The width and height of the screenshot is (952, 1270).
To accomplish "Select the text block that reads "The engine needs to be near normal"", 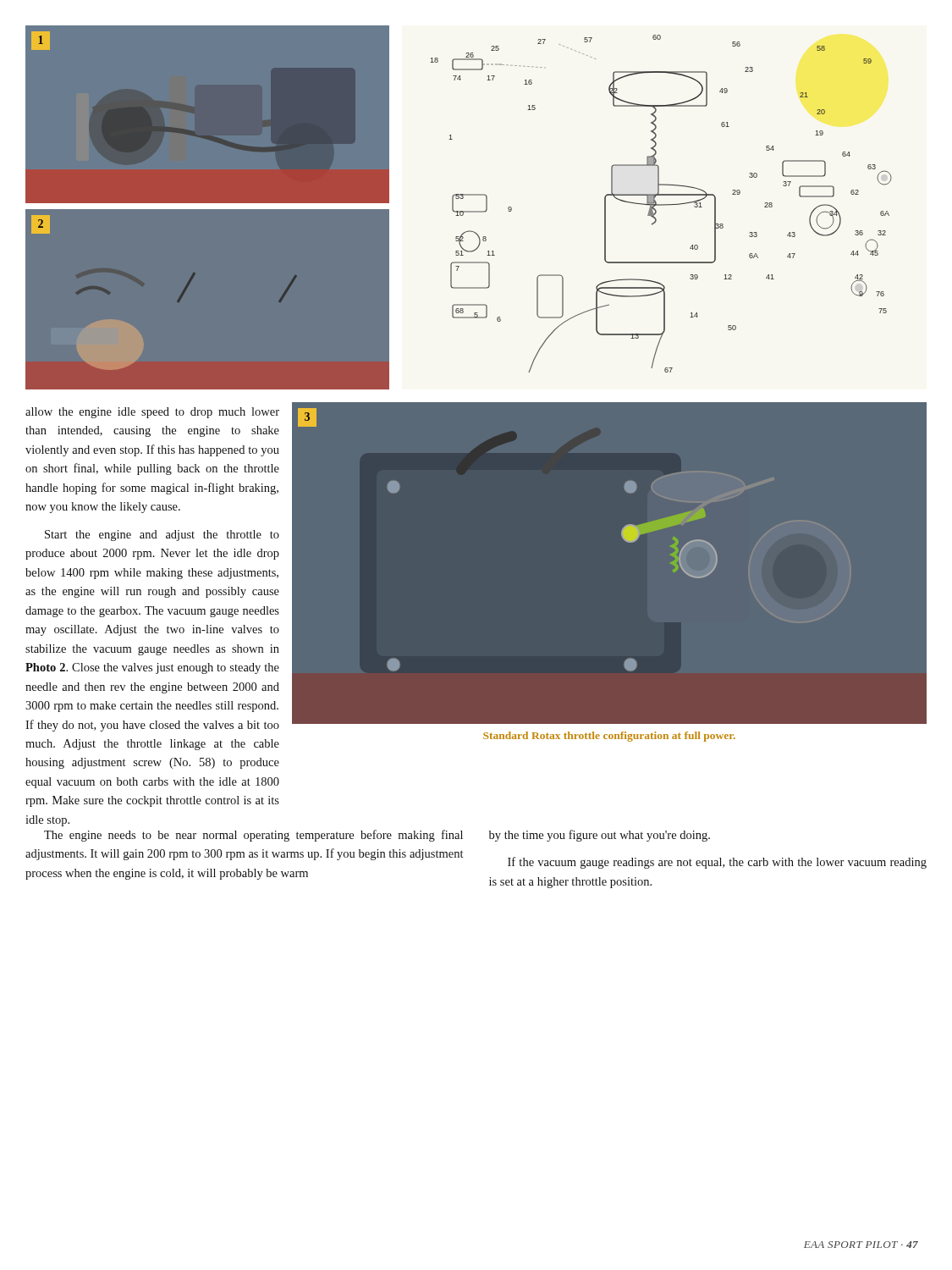I will pos(244,854).
